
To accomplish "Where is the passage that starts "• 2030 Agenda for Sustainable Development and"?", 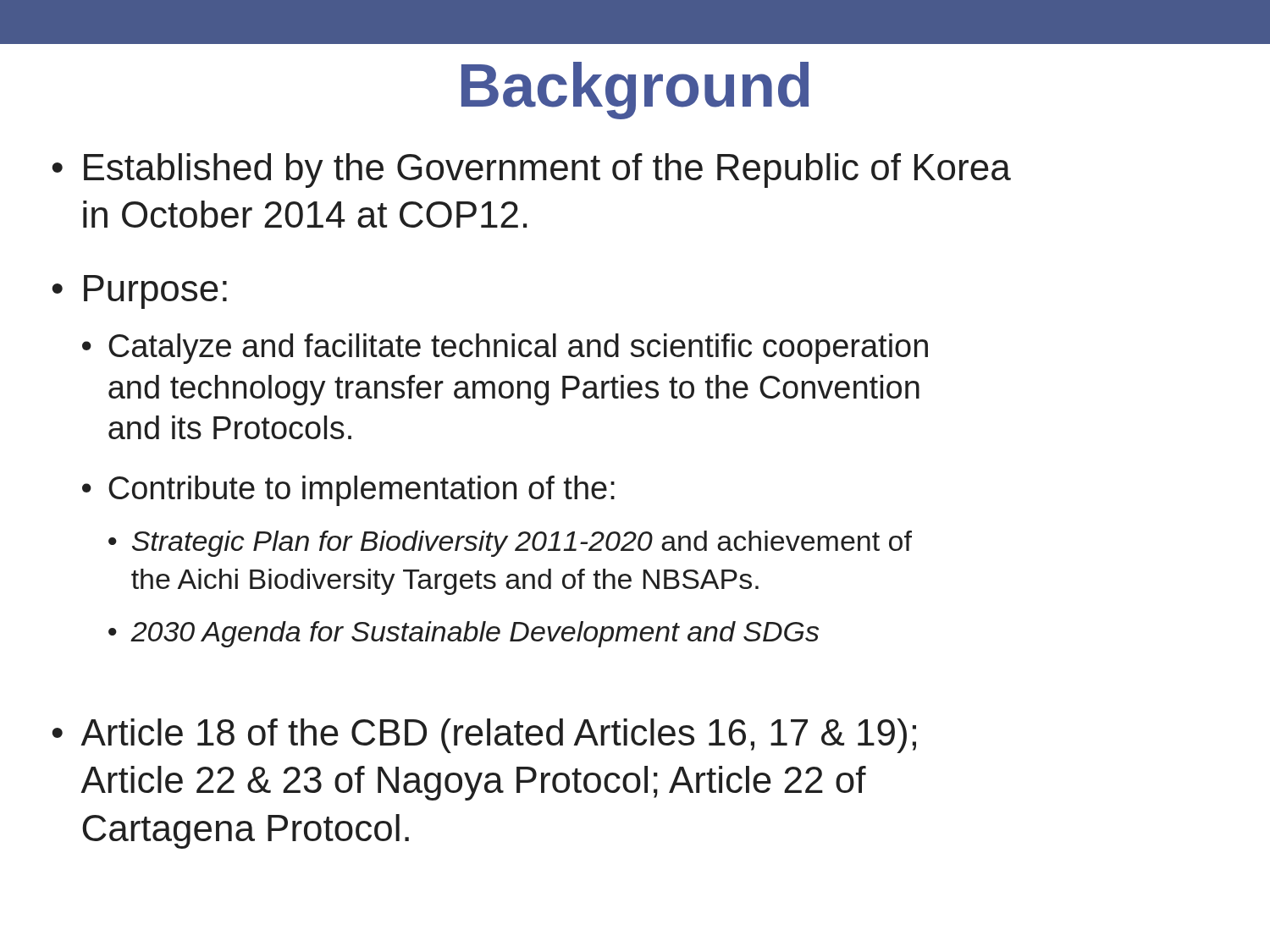I will click(x=463, y=631).
